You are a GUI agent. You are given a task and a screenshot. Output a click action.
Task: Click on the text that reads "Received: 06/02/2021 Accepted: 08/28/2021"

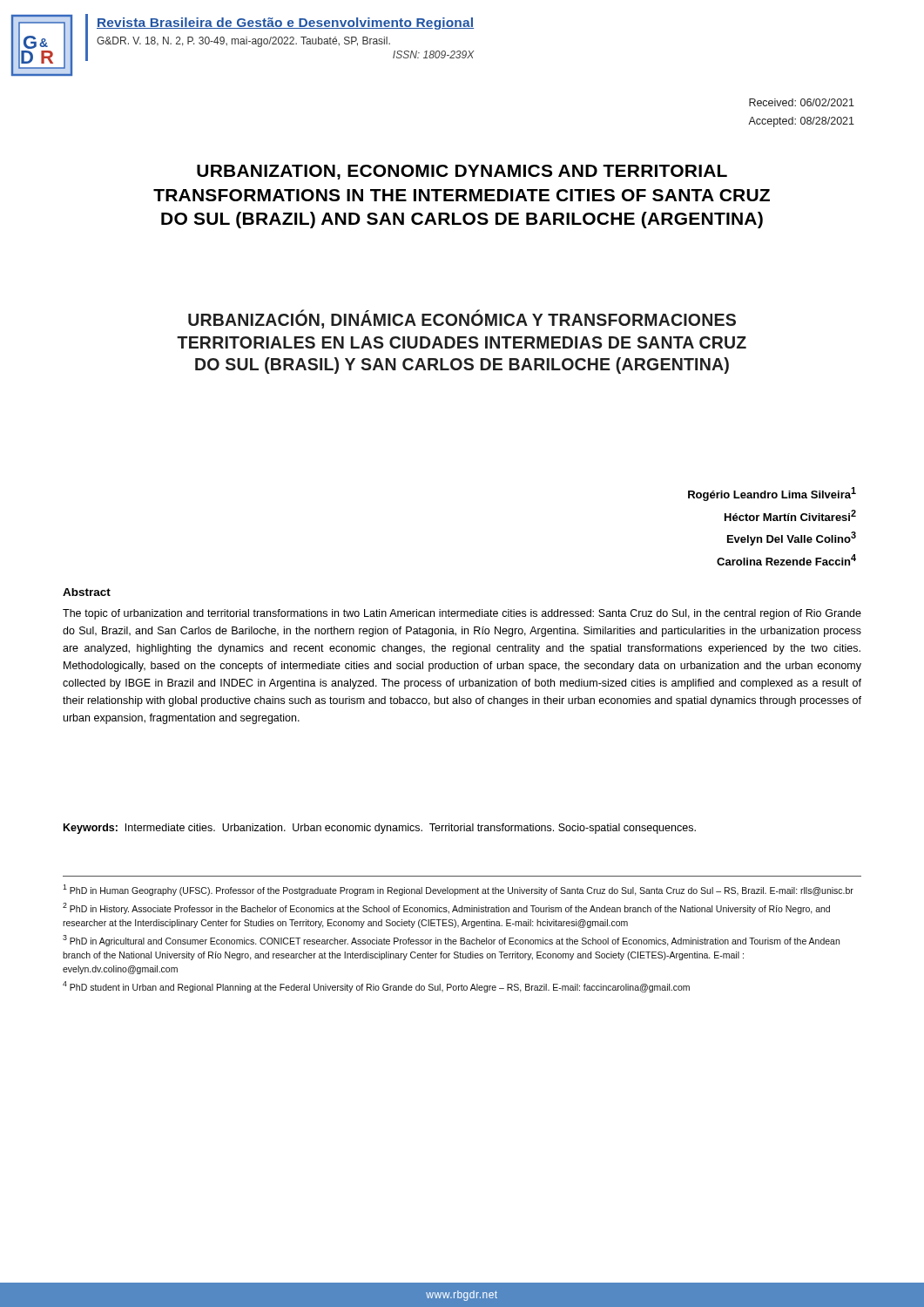pos(801,112)
